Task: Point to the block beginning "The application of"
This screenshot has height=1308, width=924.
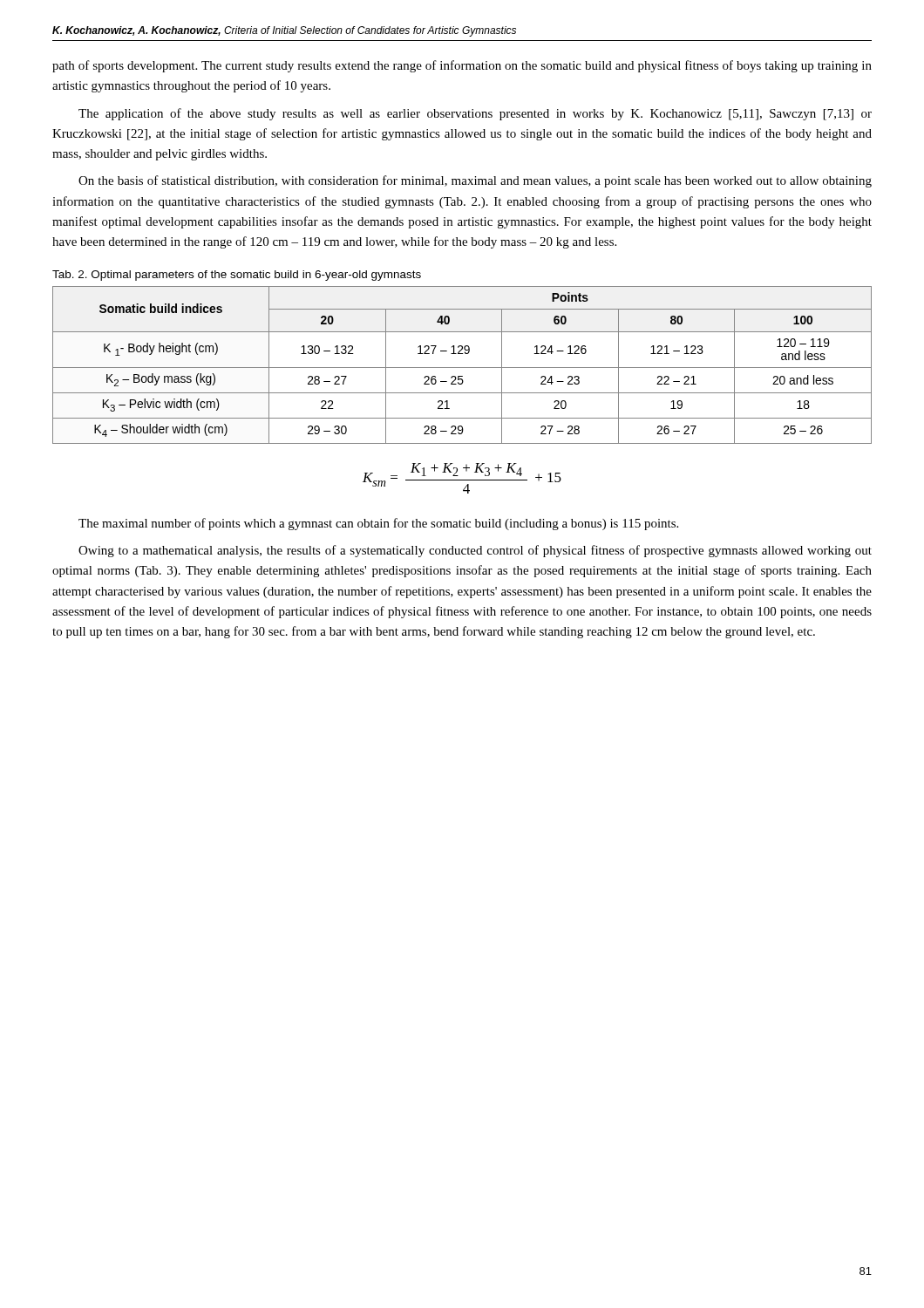Action: [x=462, y=133]
